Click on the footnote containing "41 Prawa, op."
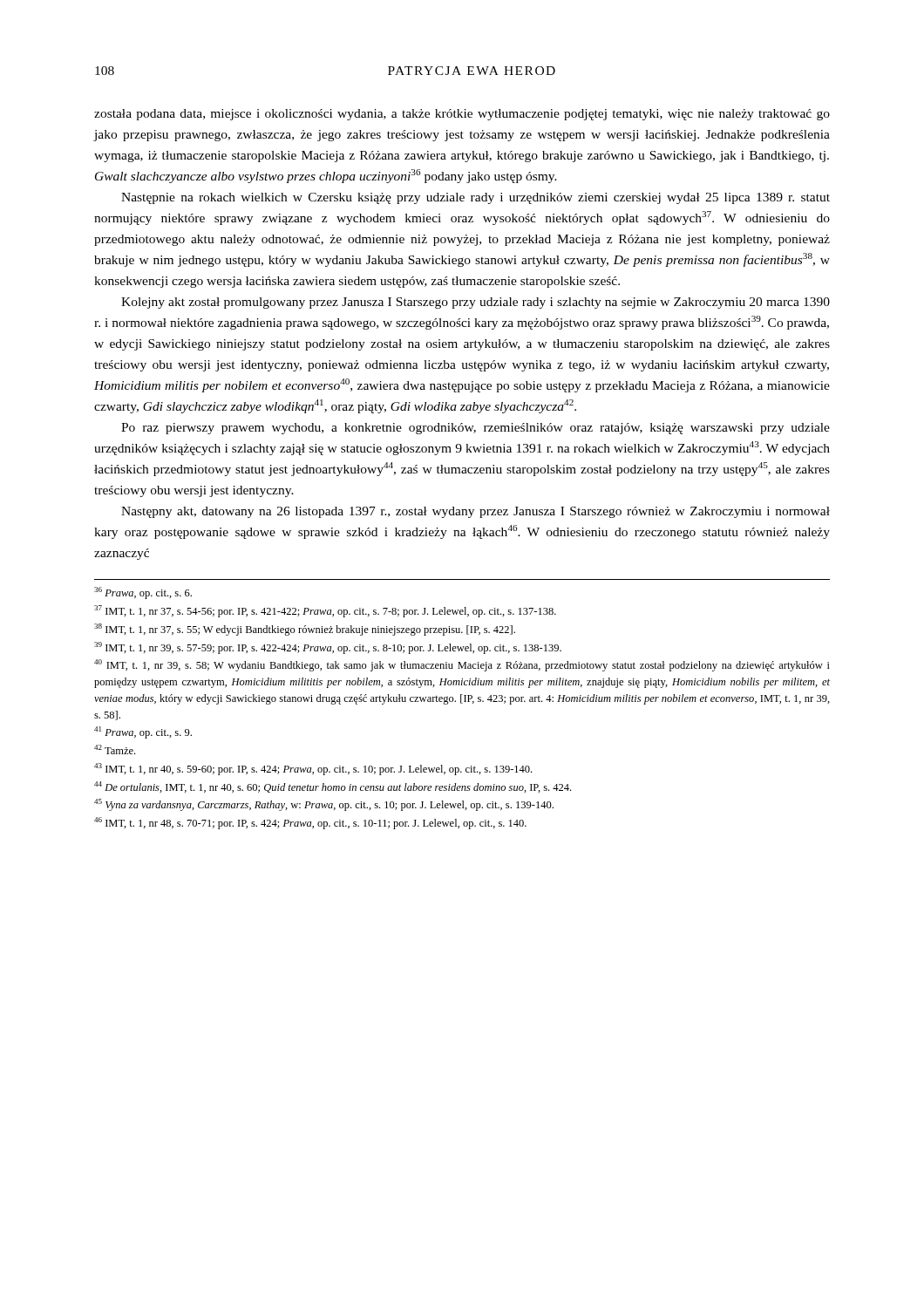Image resolution: width=924 pixels, height=1308 pixels. coord(143,732)
